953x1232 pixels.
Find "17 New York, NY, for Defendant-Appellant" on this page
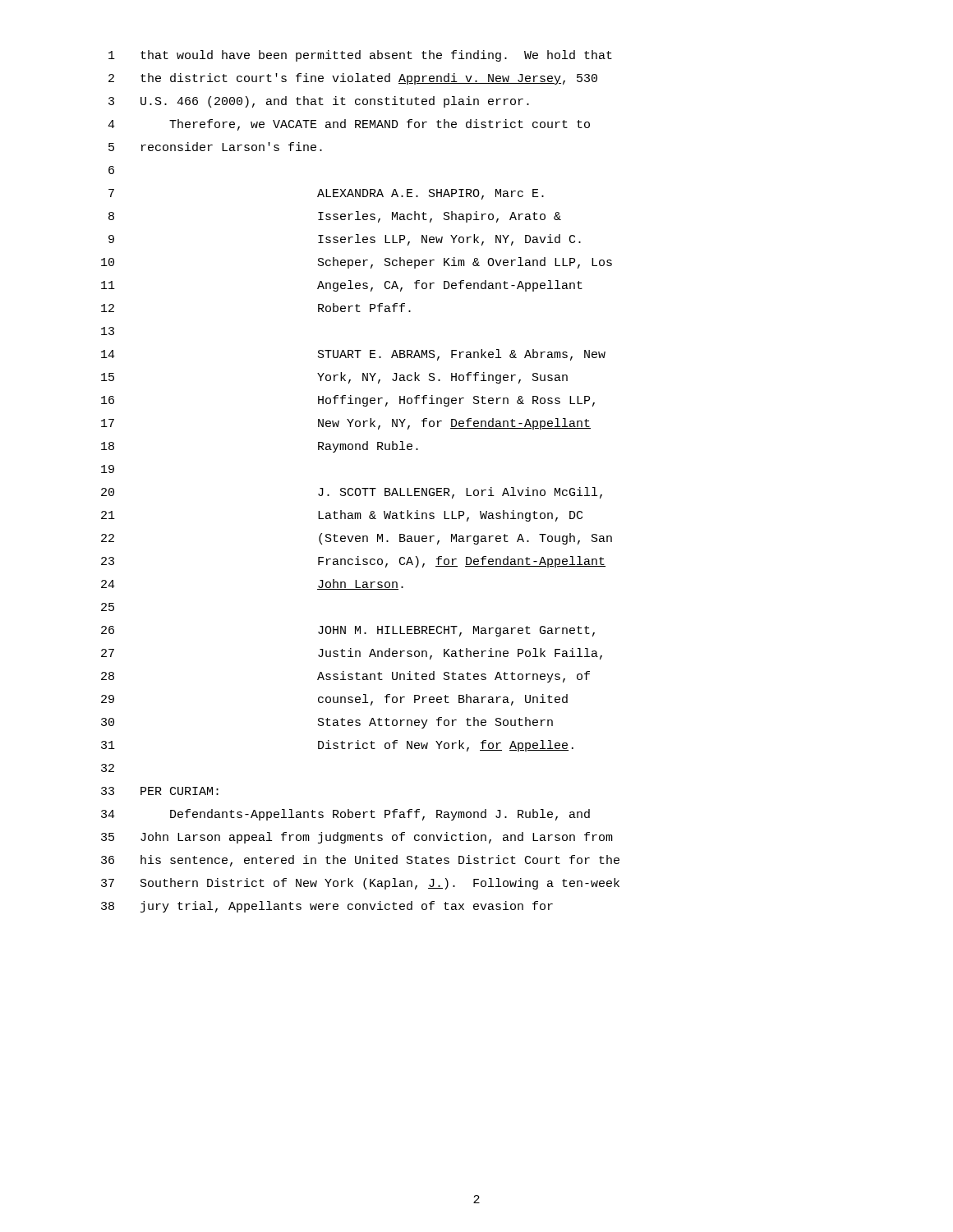pos(485,424)
